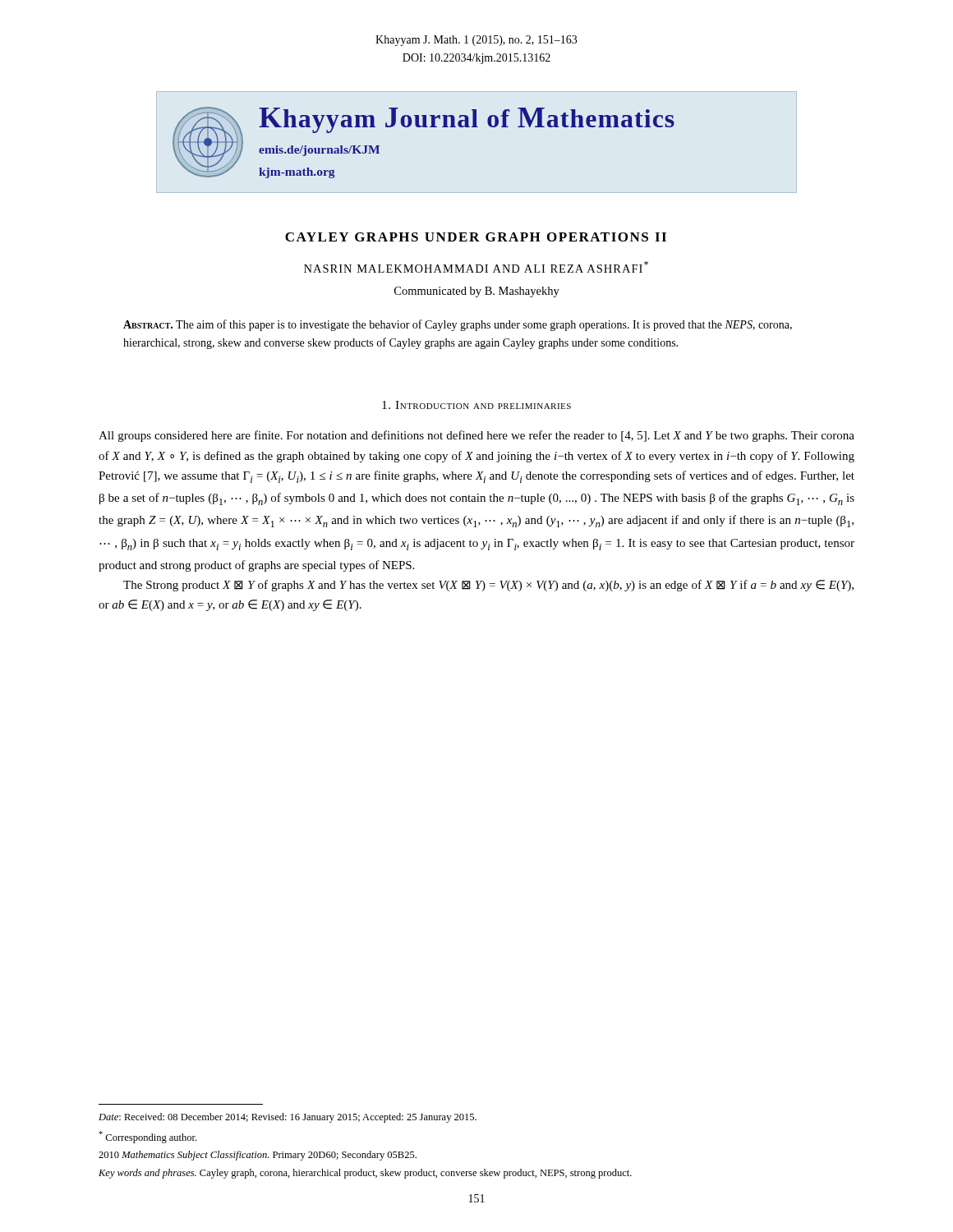Click a logo
Image resolution: width=953 pixels, height=1232 pixels.
click(476, 136)
